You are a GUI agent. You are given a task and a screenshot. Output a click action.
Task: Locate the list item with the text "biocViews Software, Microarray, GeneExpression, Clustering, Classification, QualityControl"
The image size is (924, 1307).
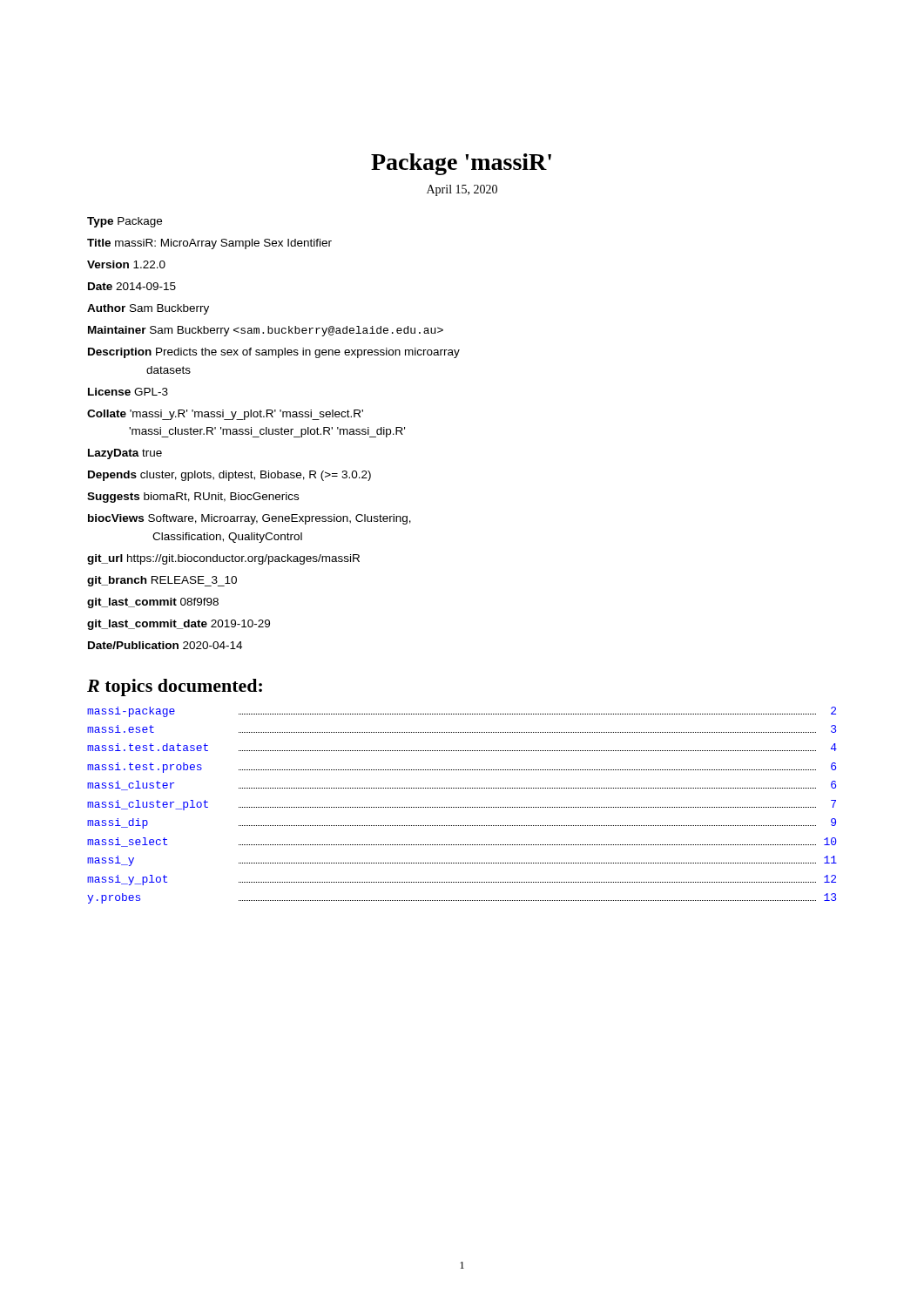pos(249,527)
